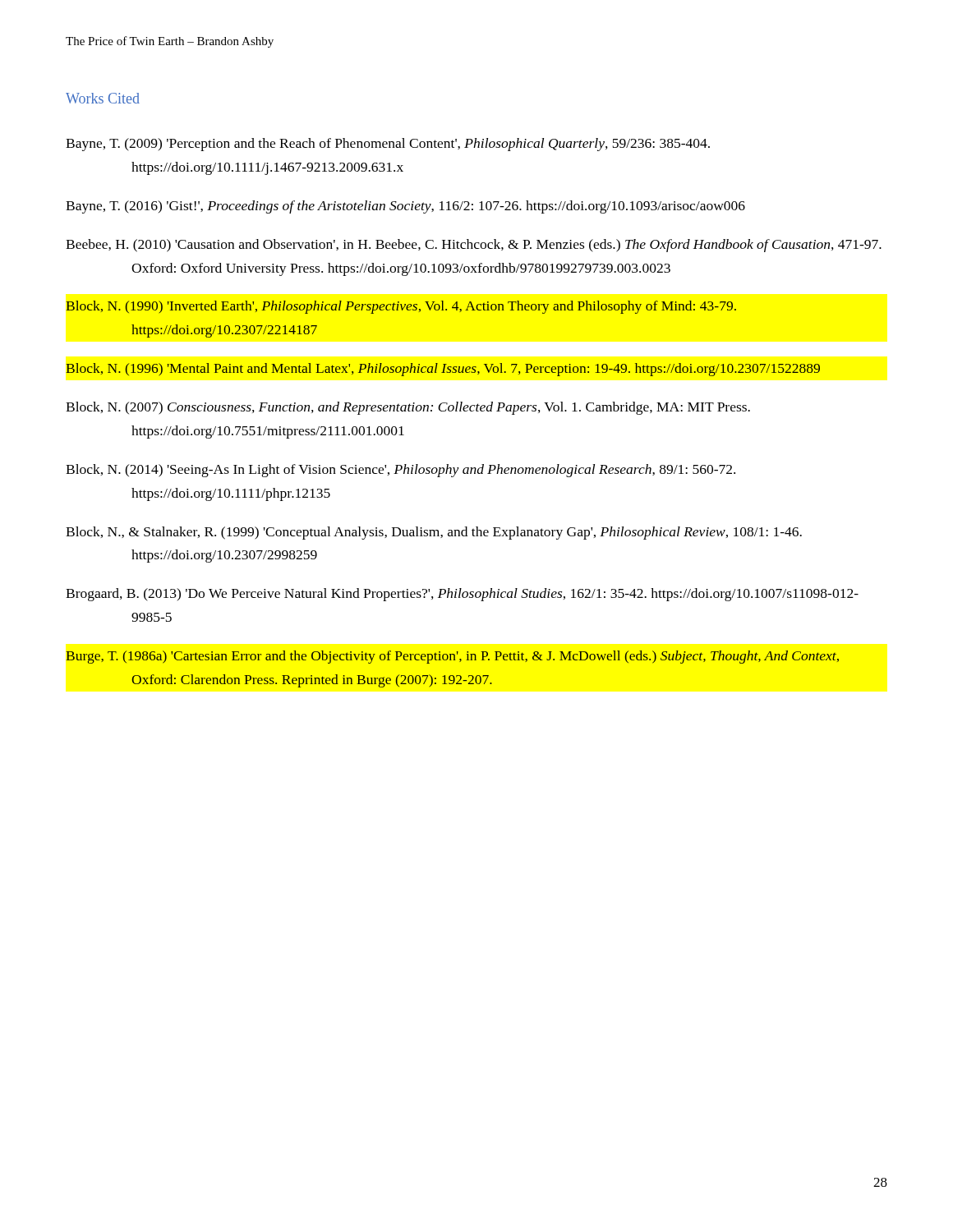Screen dimensions: 1232x953
Task: Find the text block starting "Block, N. (1996) 'Mental Paint and"
Action: pos(443,368)
